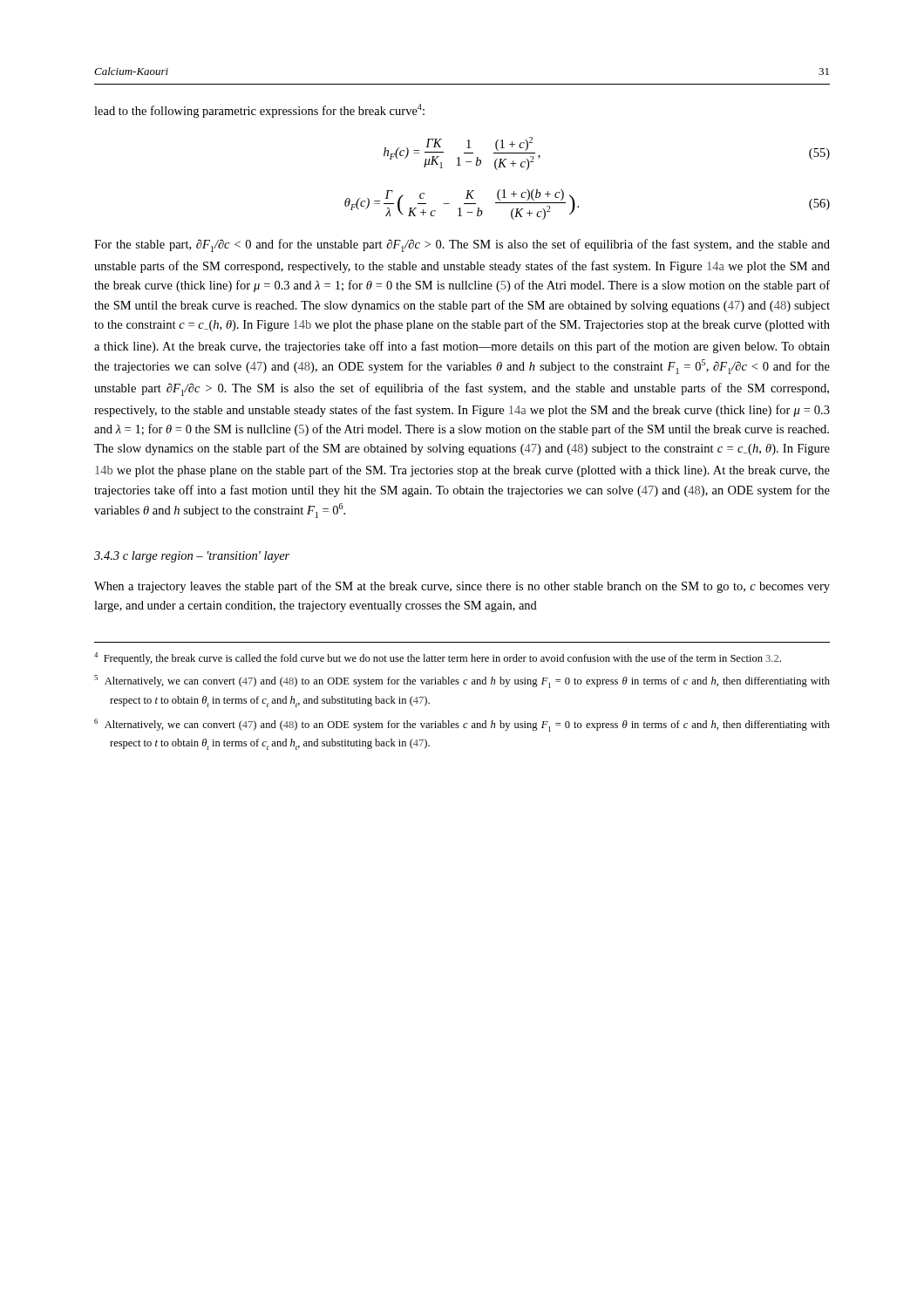The image size is (924, 1308).
Task: Locate the region starting "When a trajectory leaves the"
Action: pos(462,596)
